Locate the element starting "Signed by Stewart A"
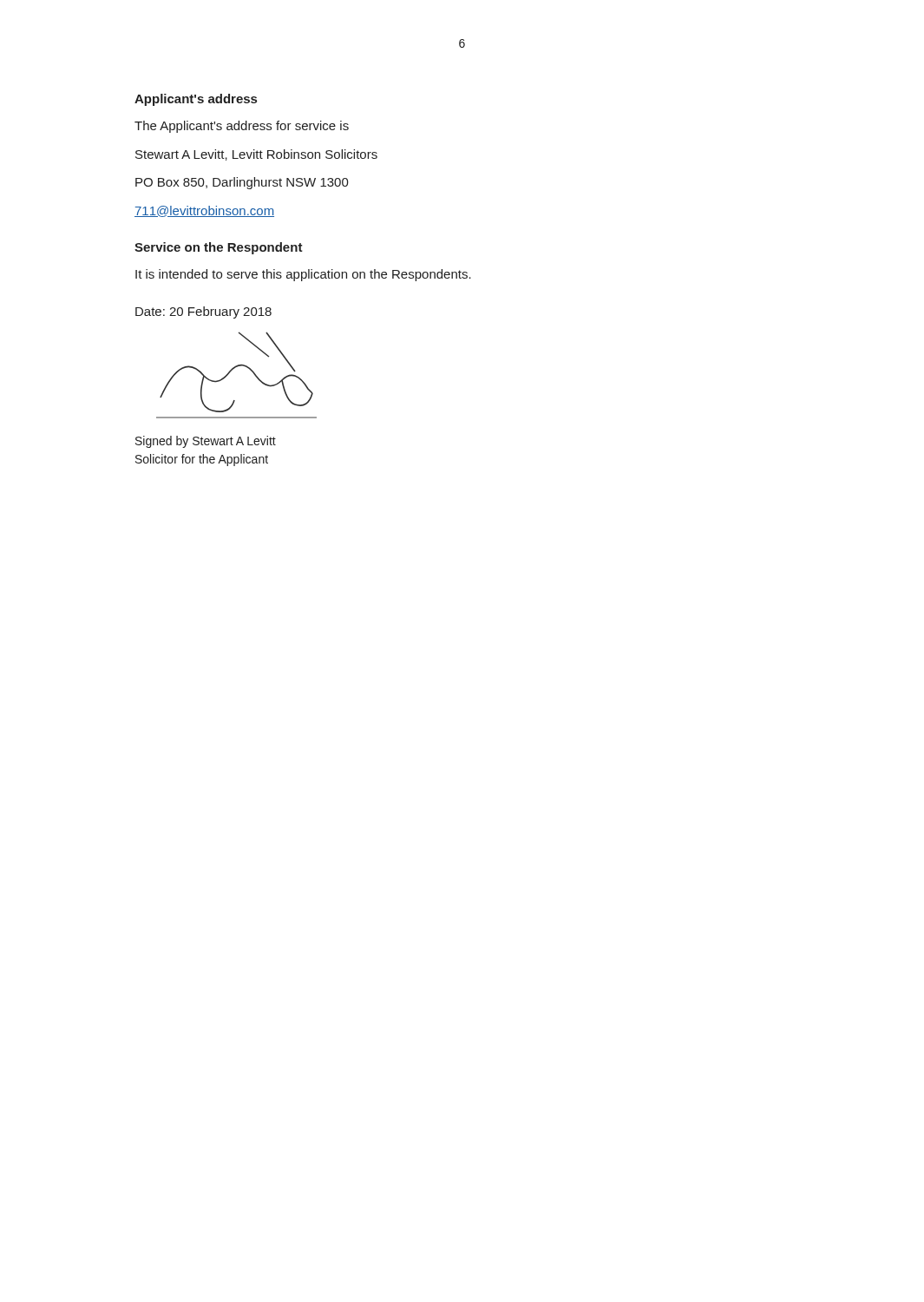924x1302 pixels. pyautogui.click(x=205, y=450)
